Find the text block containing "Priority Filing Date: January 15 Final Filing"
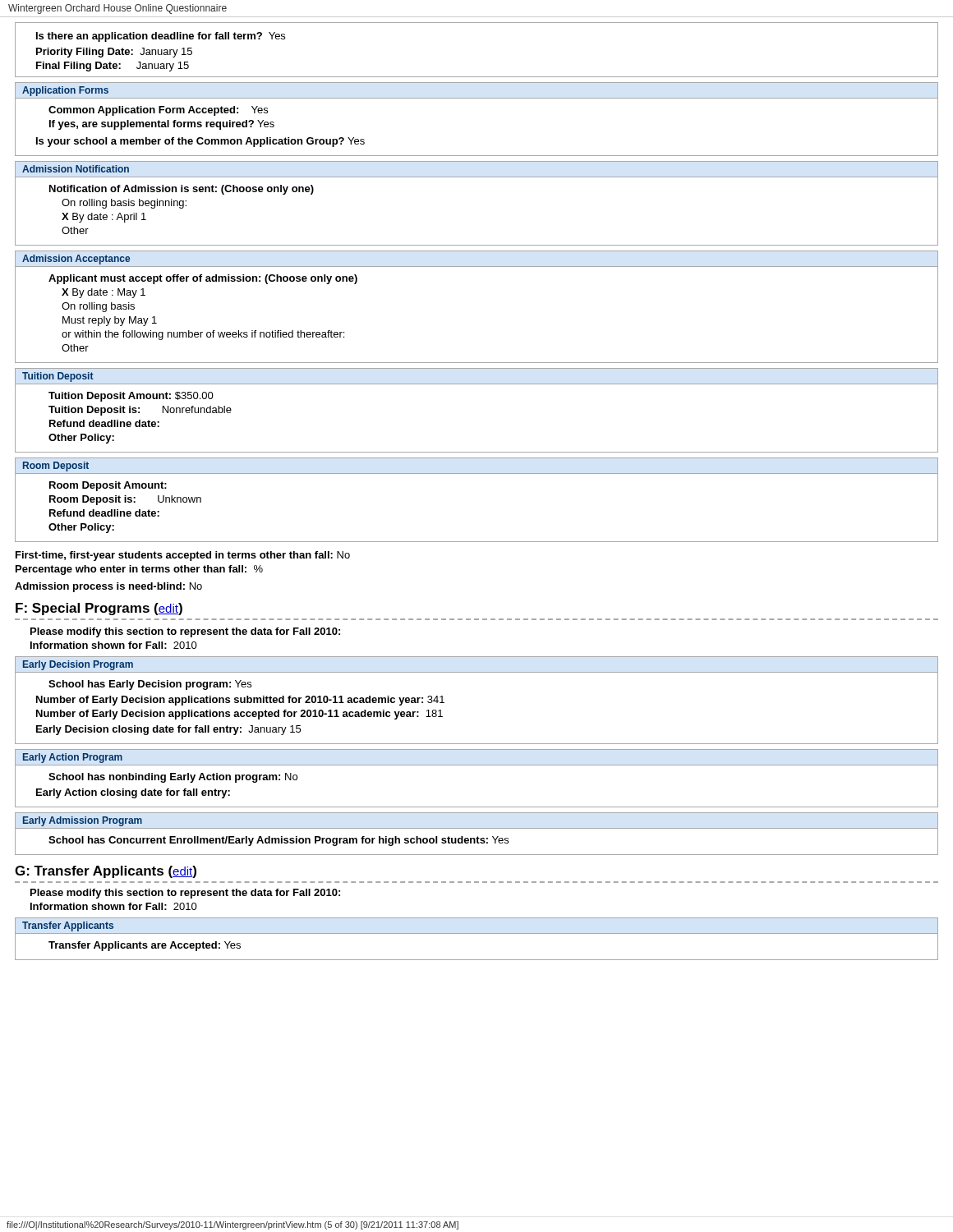 pyautogui.click(x=114, y=53)
